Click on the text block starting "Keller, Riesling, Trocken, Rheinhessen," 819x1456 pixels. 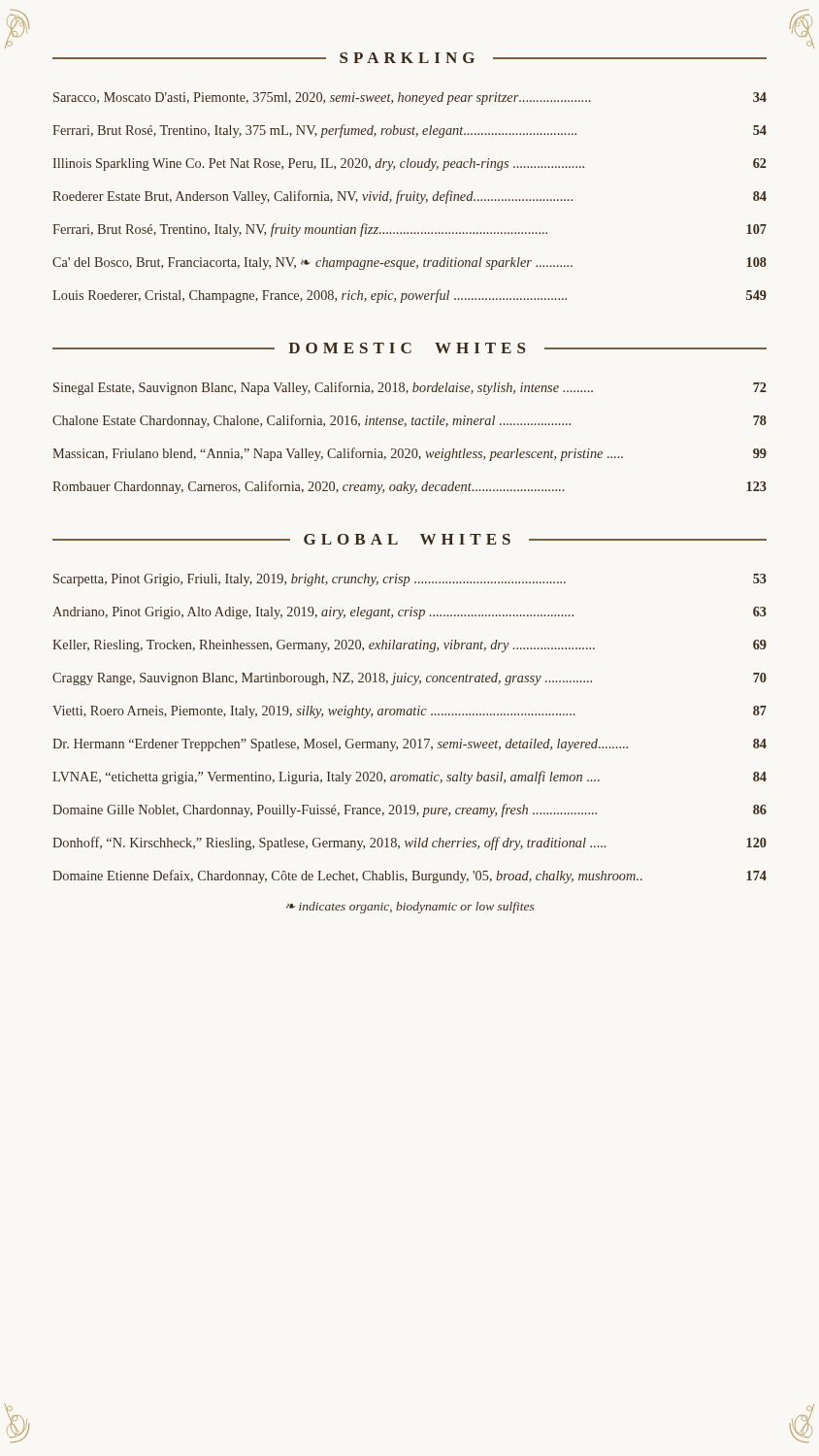(x=410, y=645)
